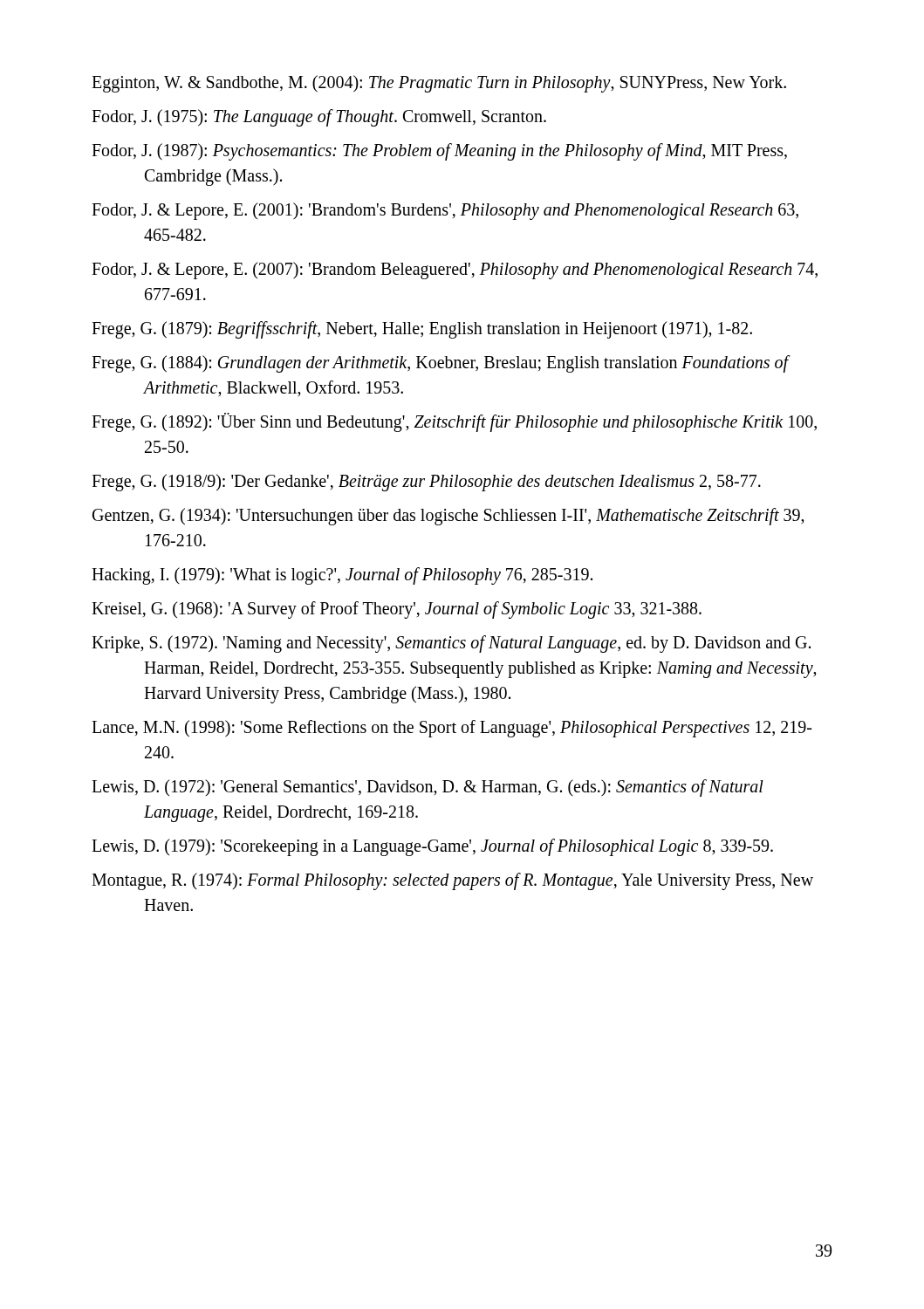Viewport: 924px width, 1309px height.
Task: Select the list item that reads "Kreisel, G. (1968): 'A Survey of Proof"
Action: (x=397, y=608)
